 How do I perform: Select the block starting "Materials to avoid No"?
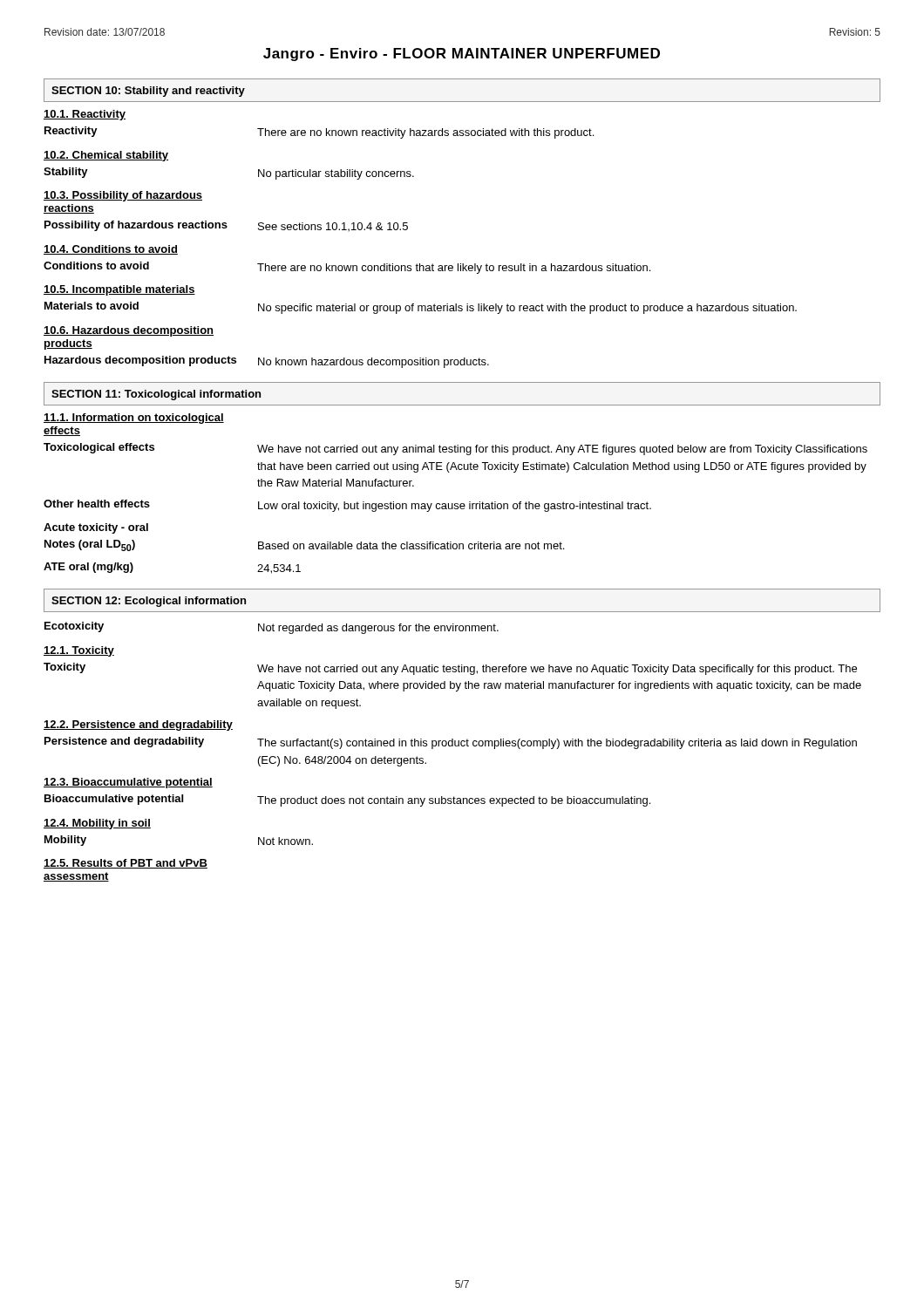tap(462, 307)
